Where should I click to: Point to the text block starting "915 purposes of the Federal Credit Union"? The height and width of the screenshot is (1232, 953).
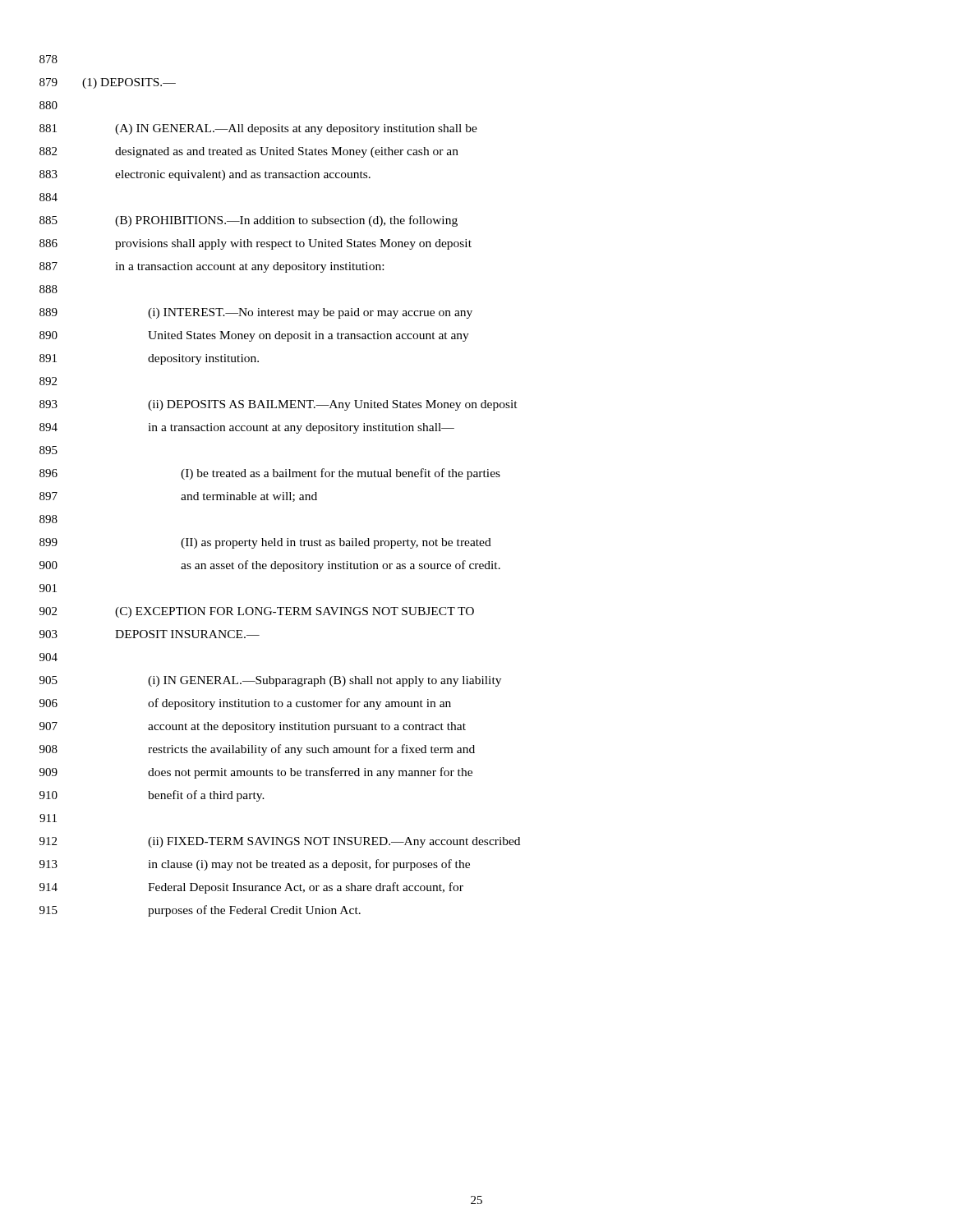coord(200,911)
